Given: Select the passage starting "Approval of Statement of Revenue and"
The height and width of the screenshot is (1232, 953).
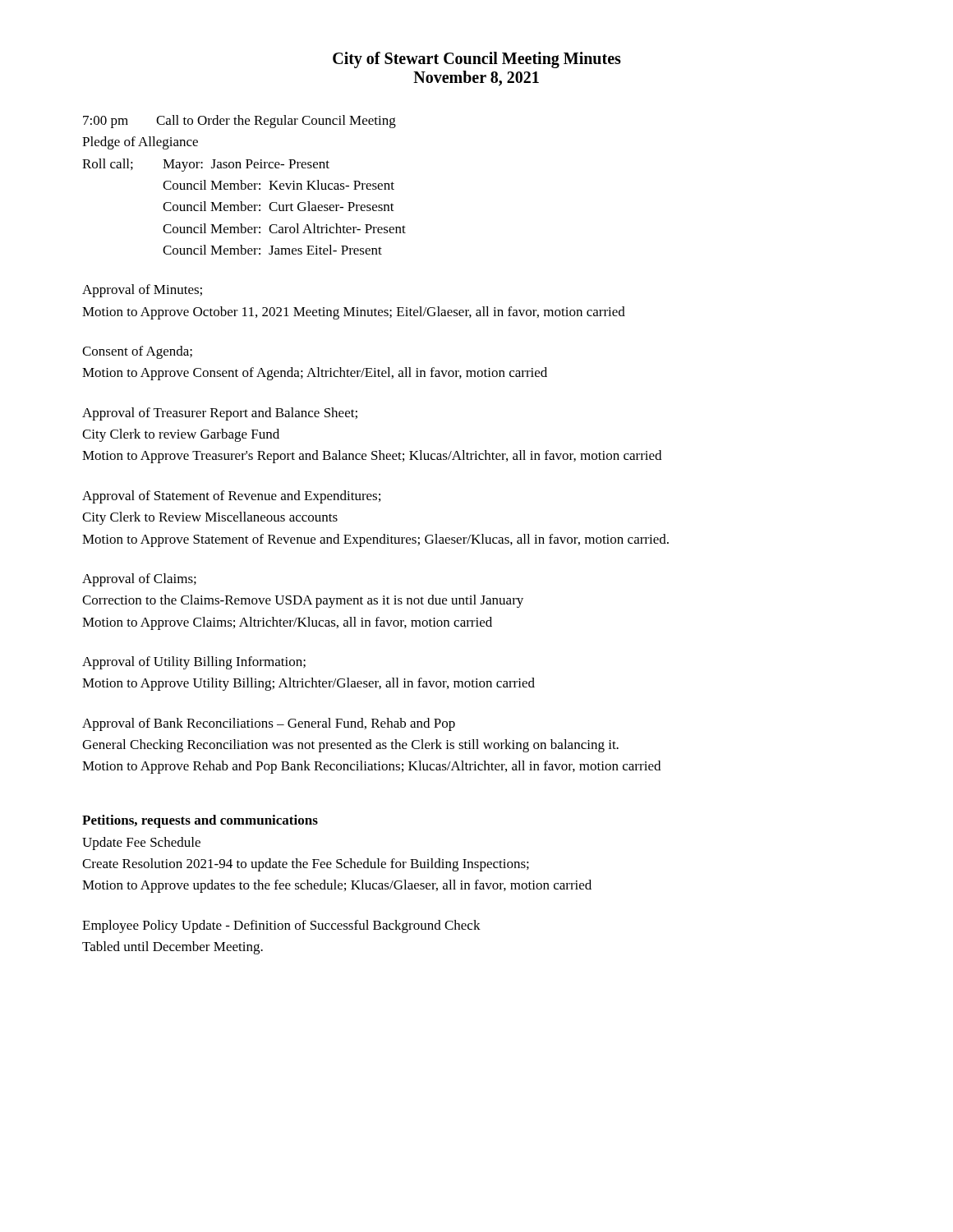Looking at the screenshot, I should pos(231,497).
